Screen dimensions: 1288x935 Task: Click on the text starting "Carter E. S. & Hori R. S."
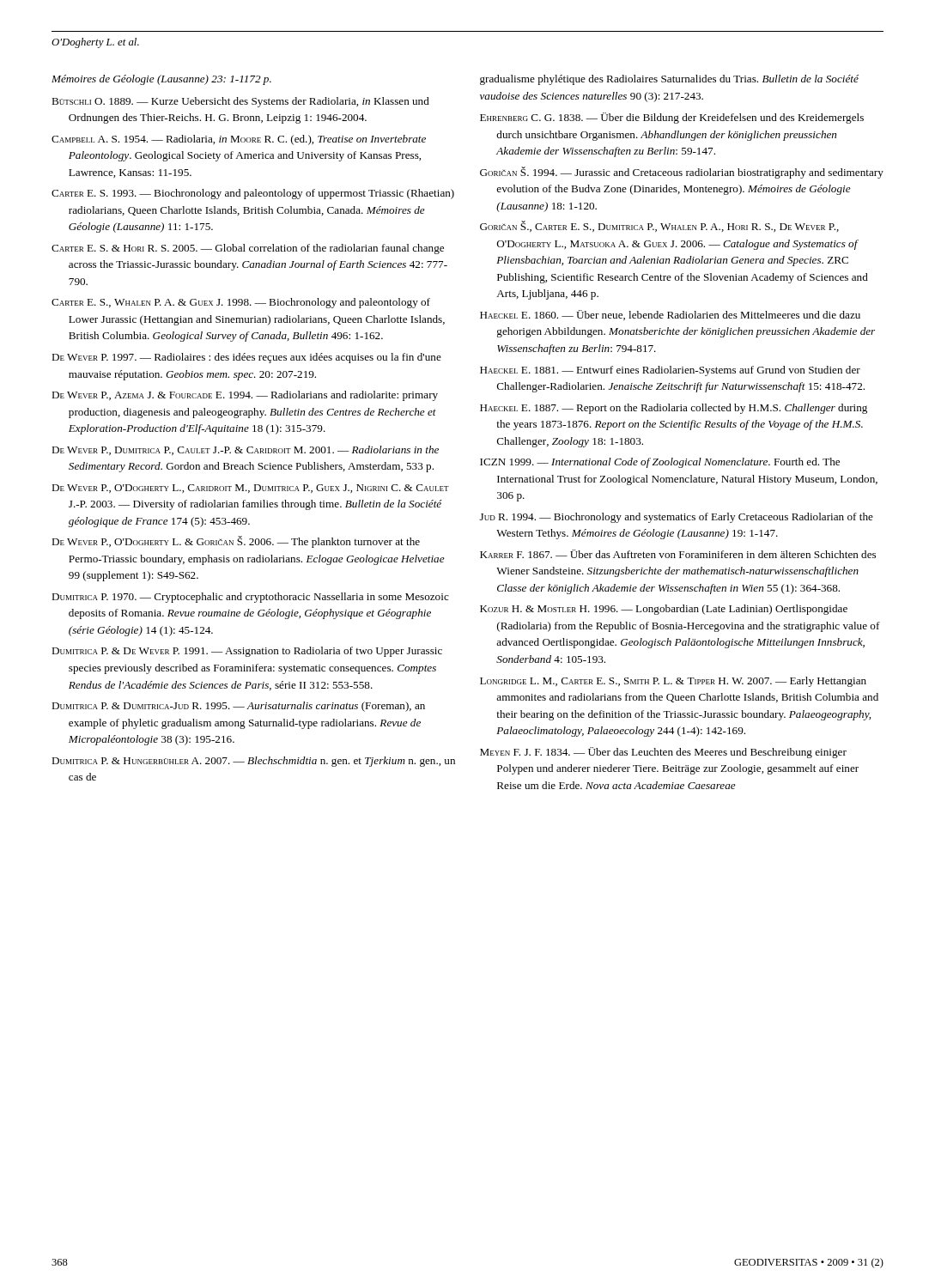[249, 264]
